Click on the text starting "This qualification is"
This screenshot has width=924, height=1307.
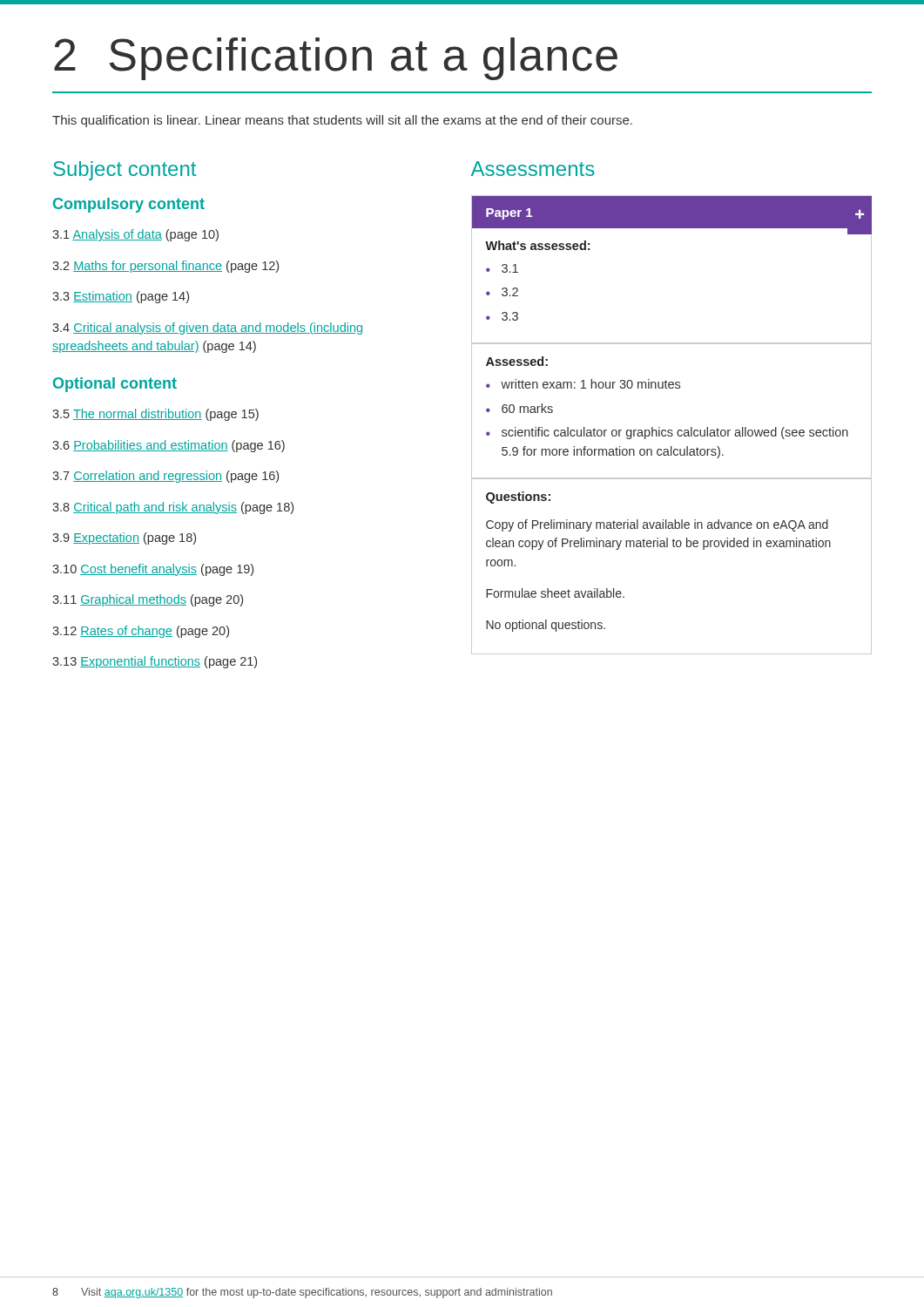pos(462,121)
